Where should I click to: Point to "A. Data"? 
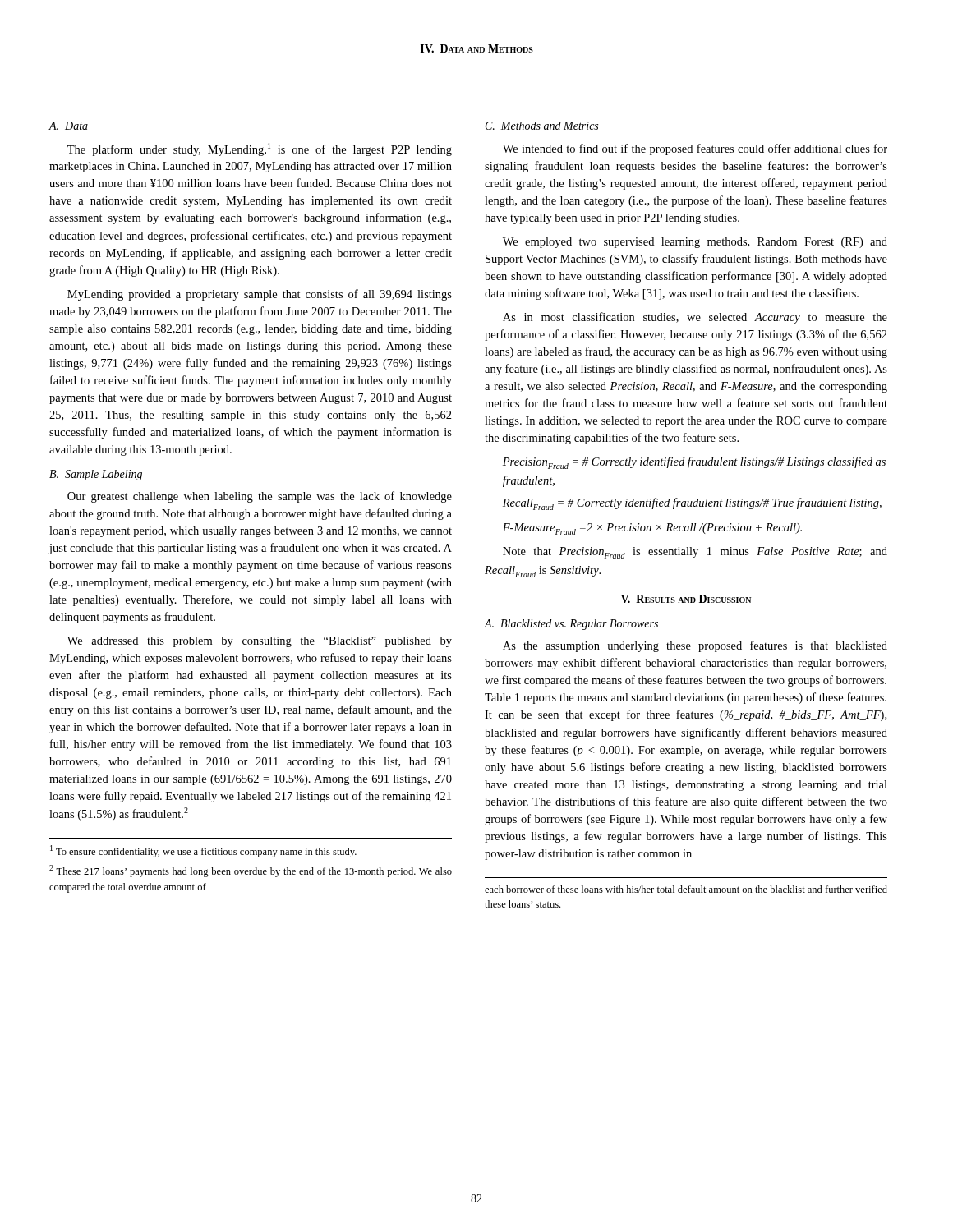(x=69, y=126)
